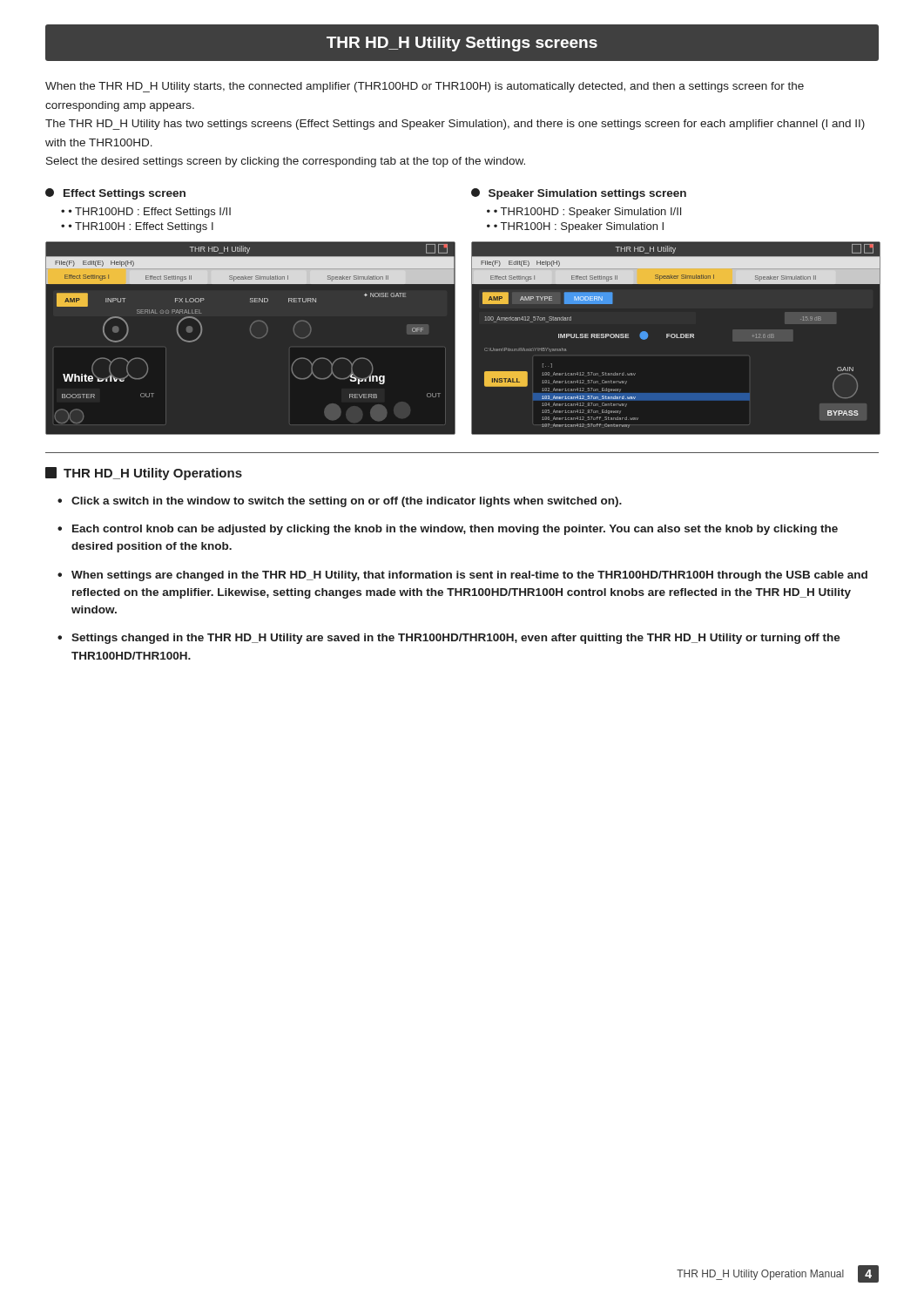Viewport: 924px width, 1307px height.
Task: Select the list item with the text "Effect Settings screen"
Action: tap(116, 193)
